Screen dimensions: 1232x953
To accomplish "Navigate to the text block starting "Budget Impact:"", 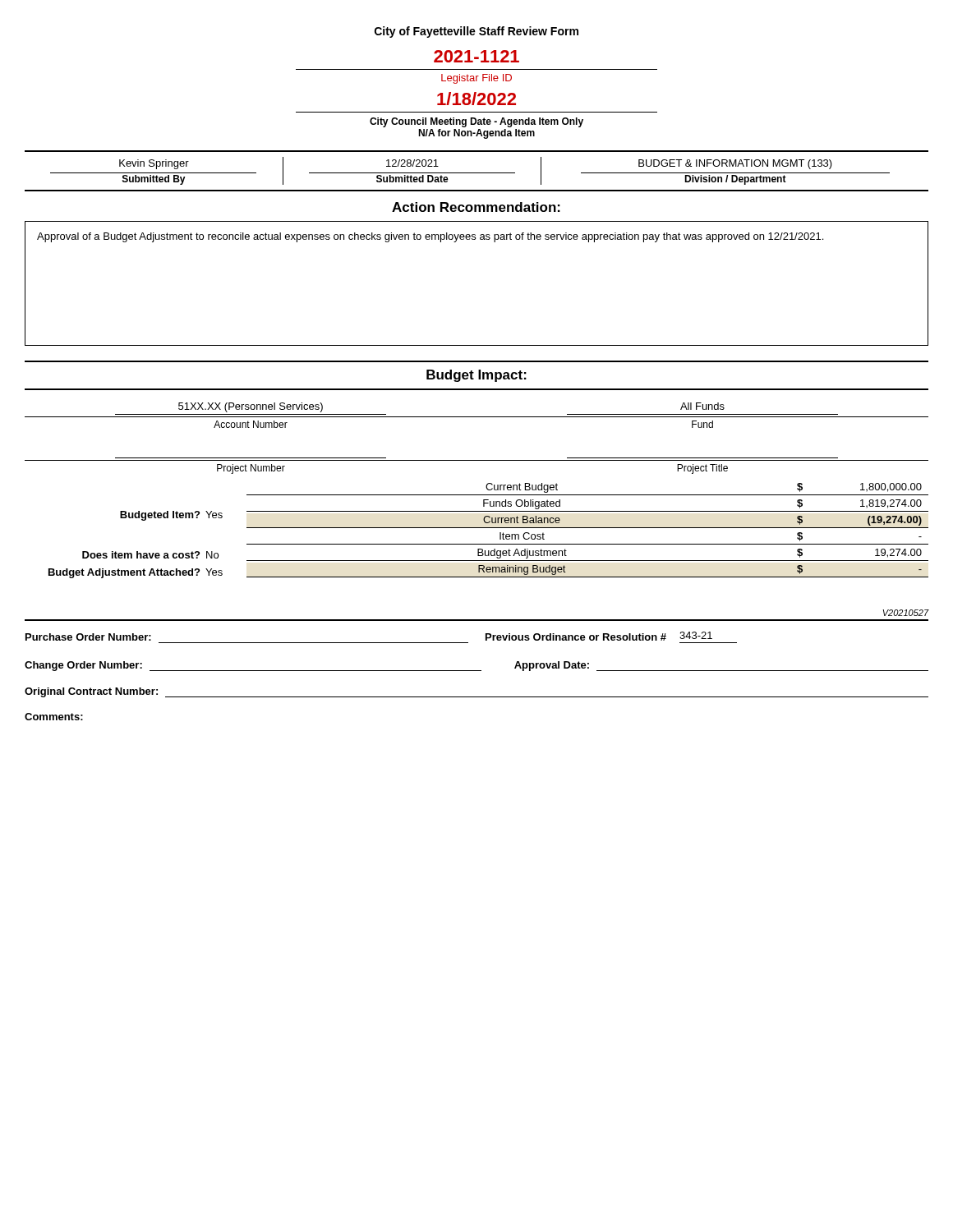I will coord(476,375).
